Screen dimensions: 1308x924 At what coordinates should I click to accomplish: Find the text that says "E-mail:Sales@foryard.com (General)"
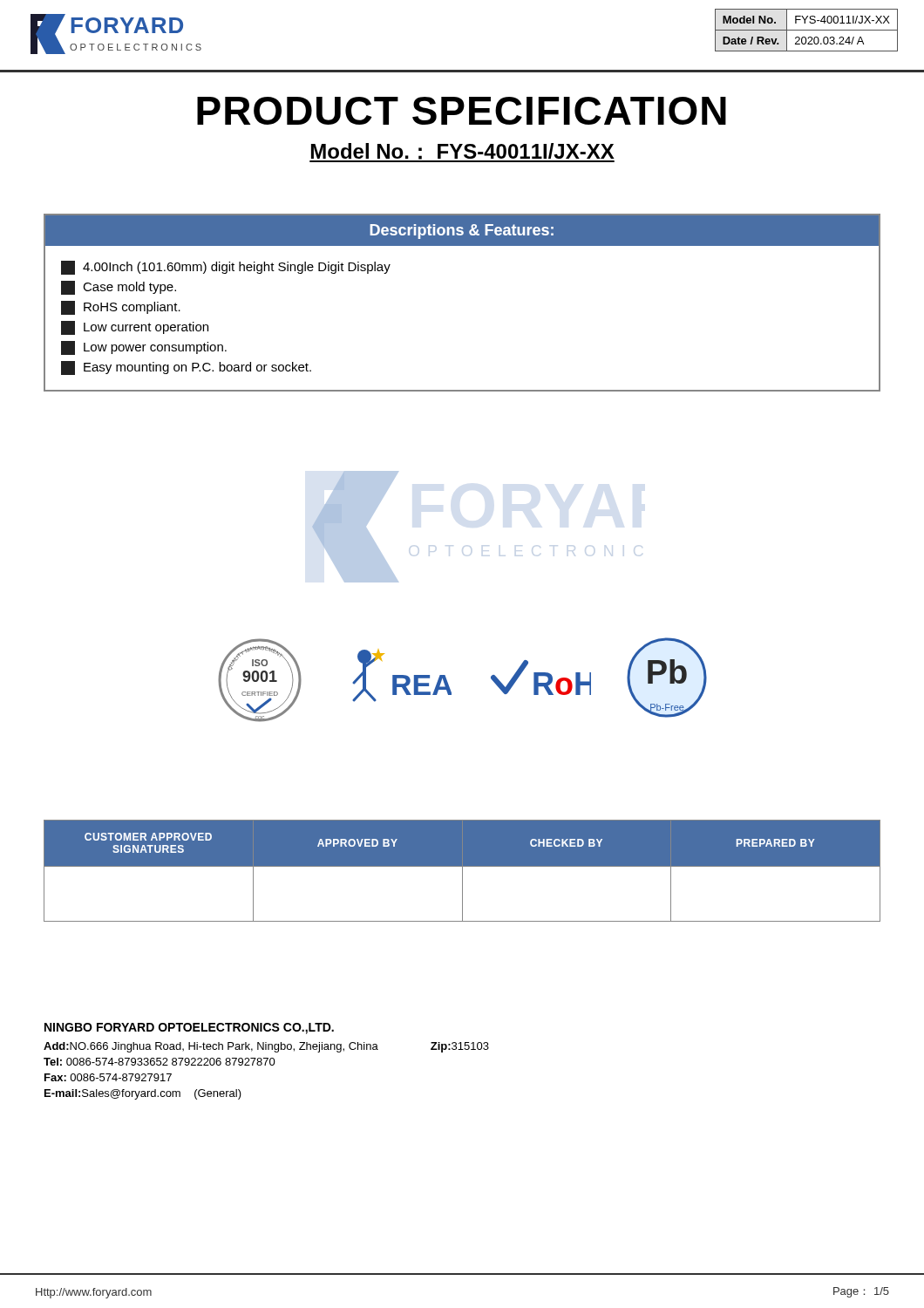pyautogui.click(x=143, y=1093)
